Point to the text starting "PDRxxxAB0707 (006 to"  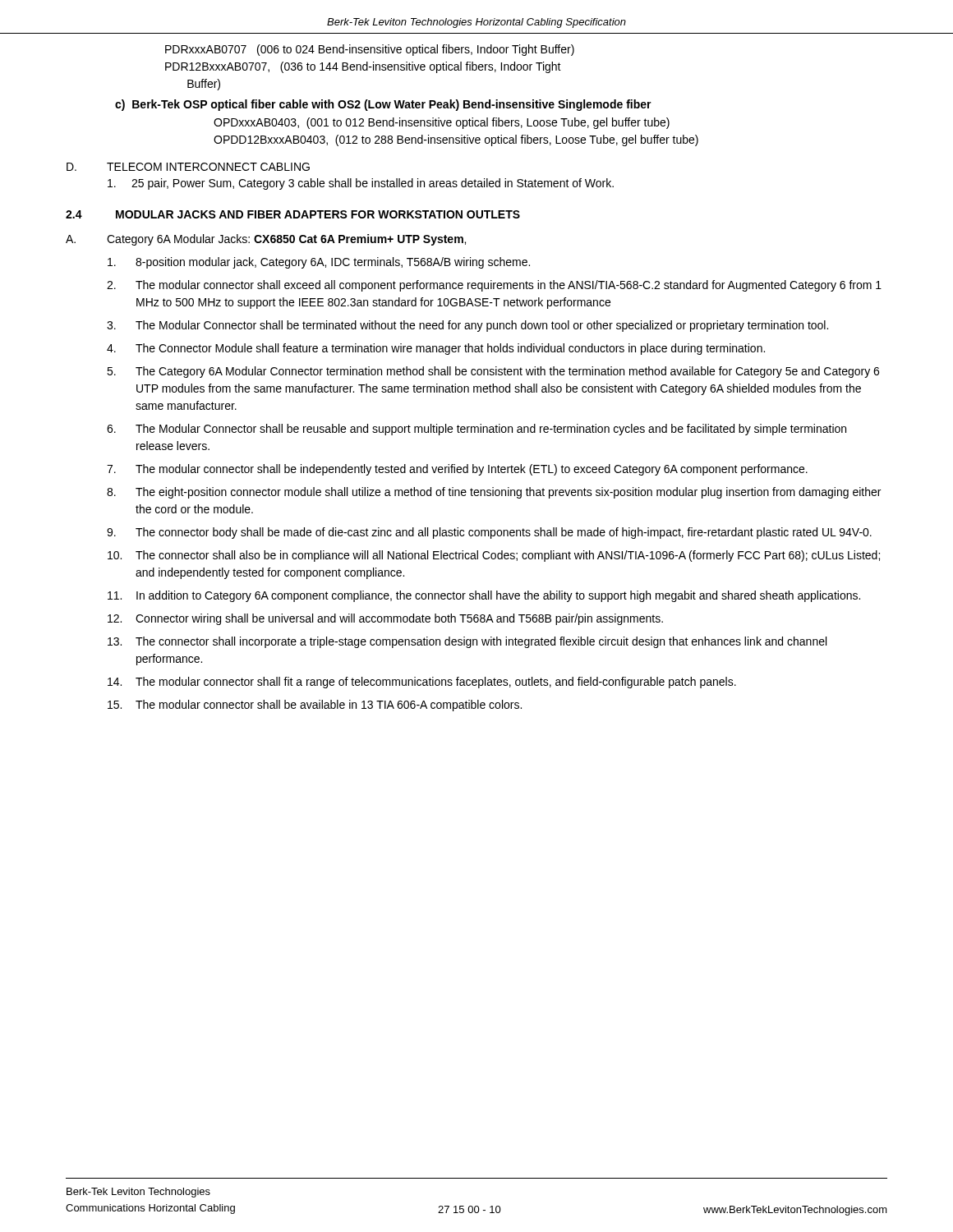coord(369,67)
